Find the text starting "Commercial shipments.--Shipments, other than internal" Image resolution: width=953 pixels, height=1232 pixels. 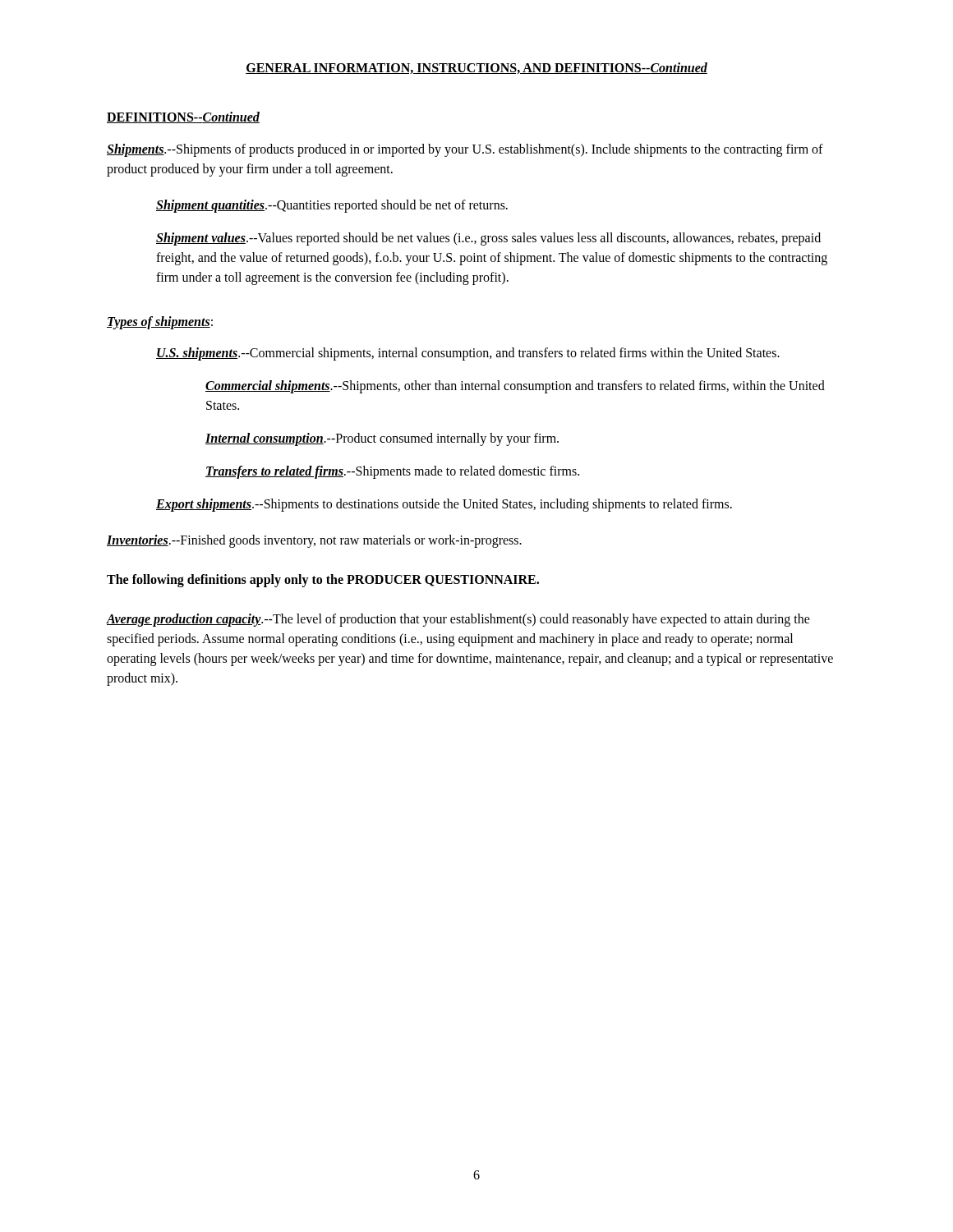point(515,396)
